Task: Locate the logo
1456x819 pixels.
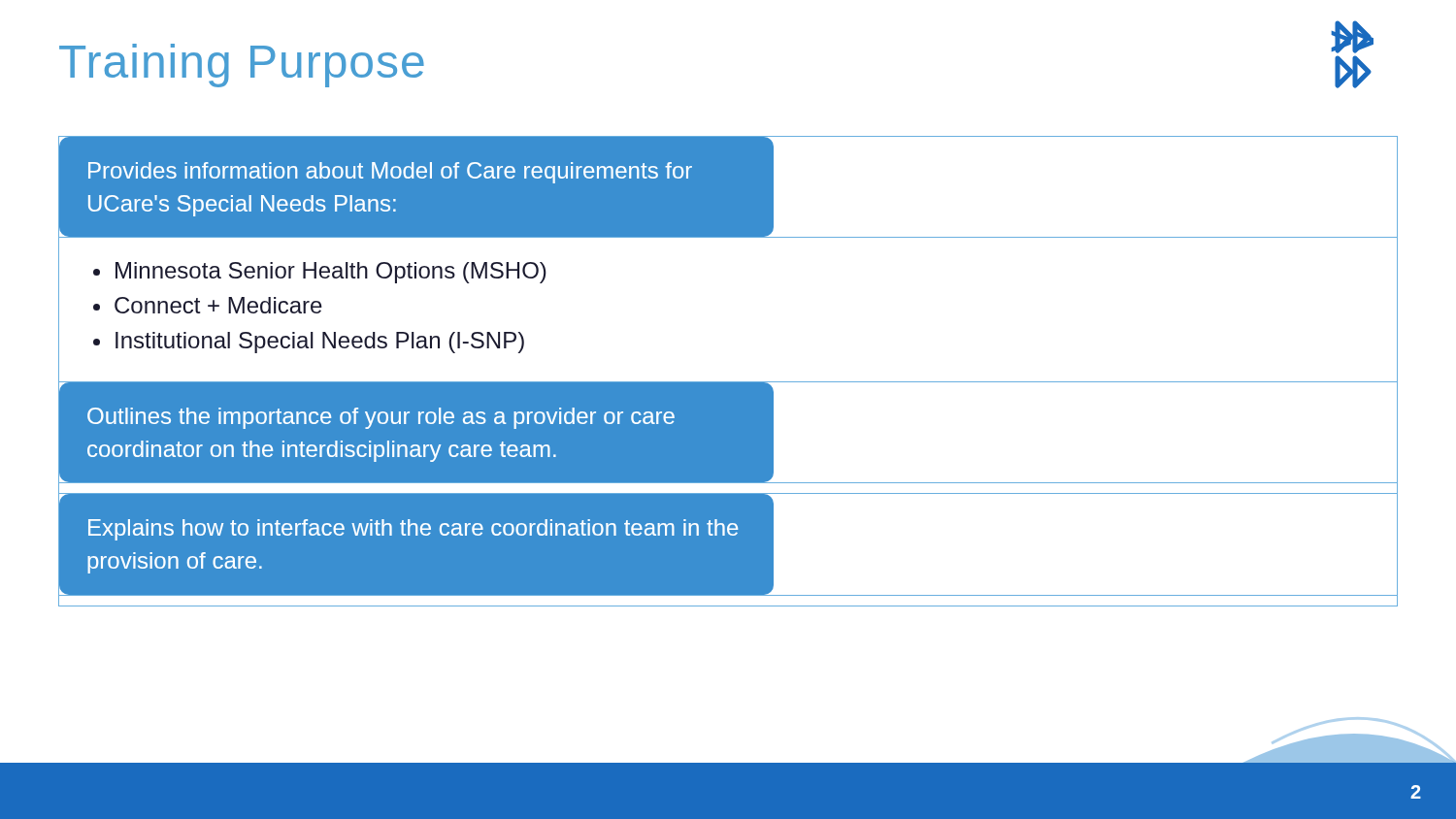Action: (x=1373, y=56)
